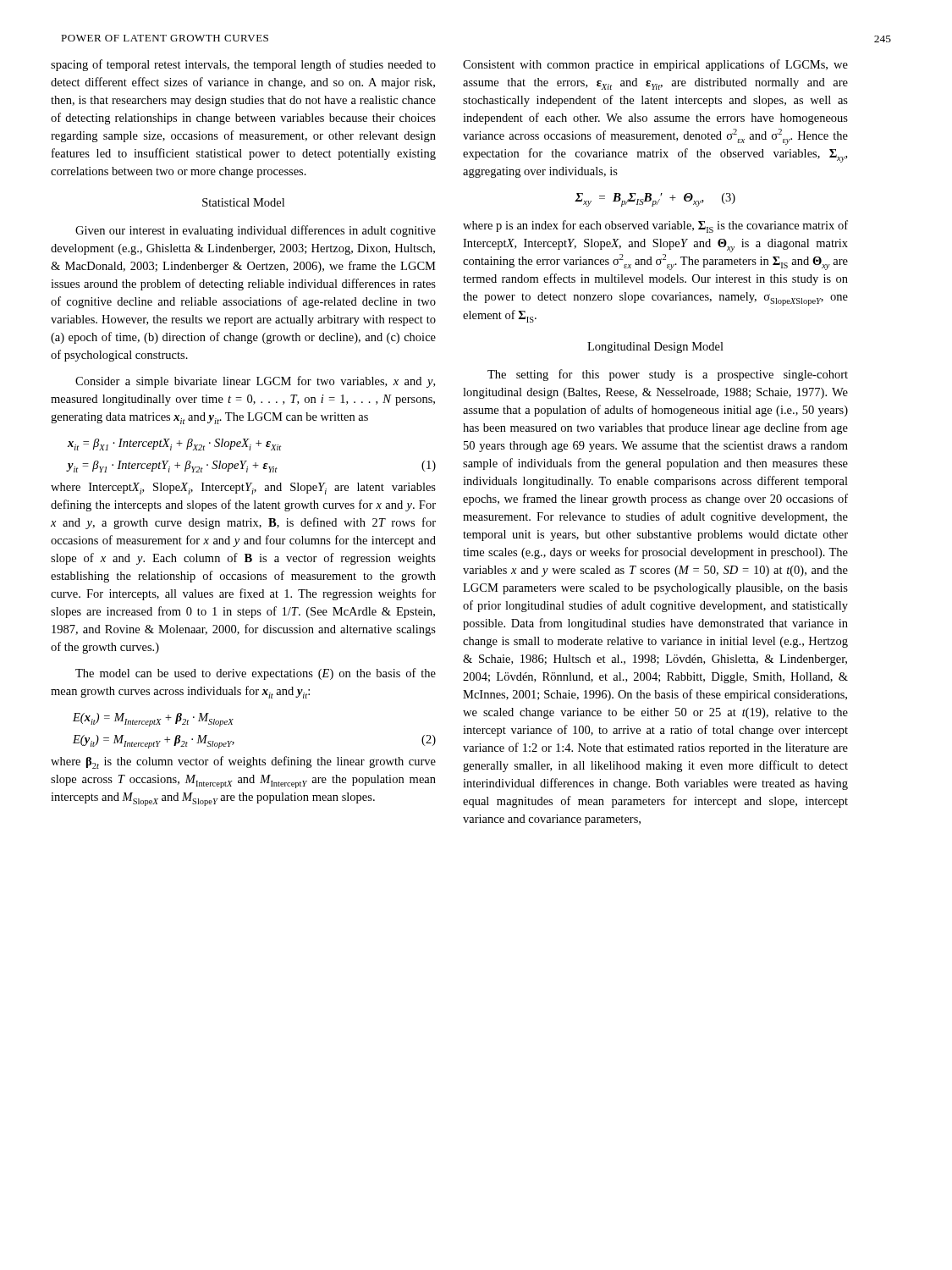The height and width of the screenshot is (1270, 952).
Task: Locate the section header that says "Longitudinal Design Model"
Action: click(x=655, y=346)
